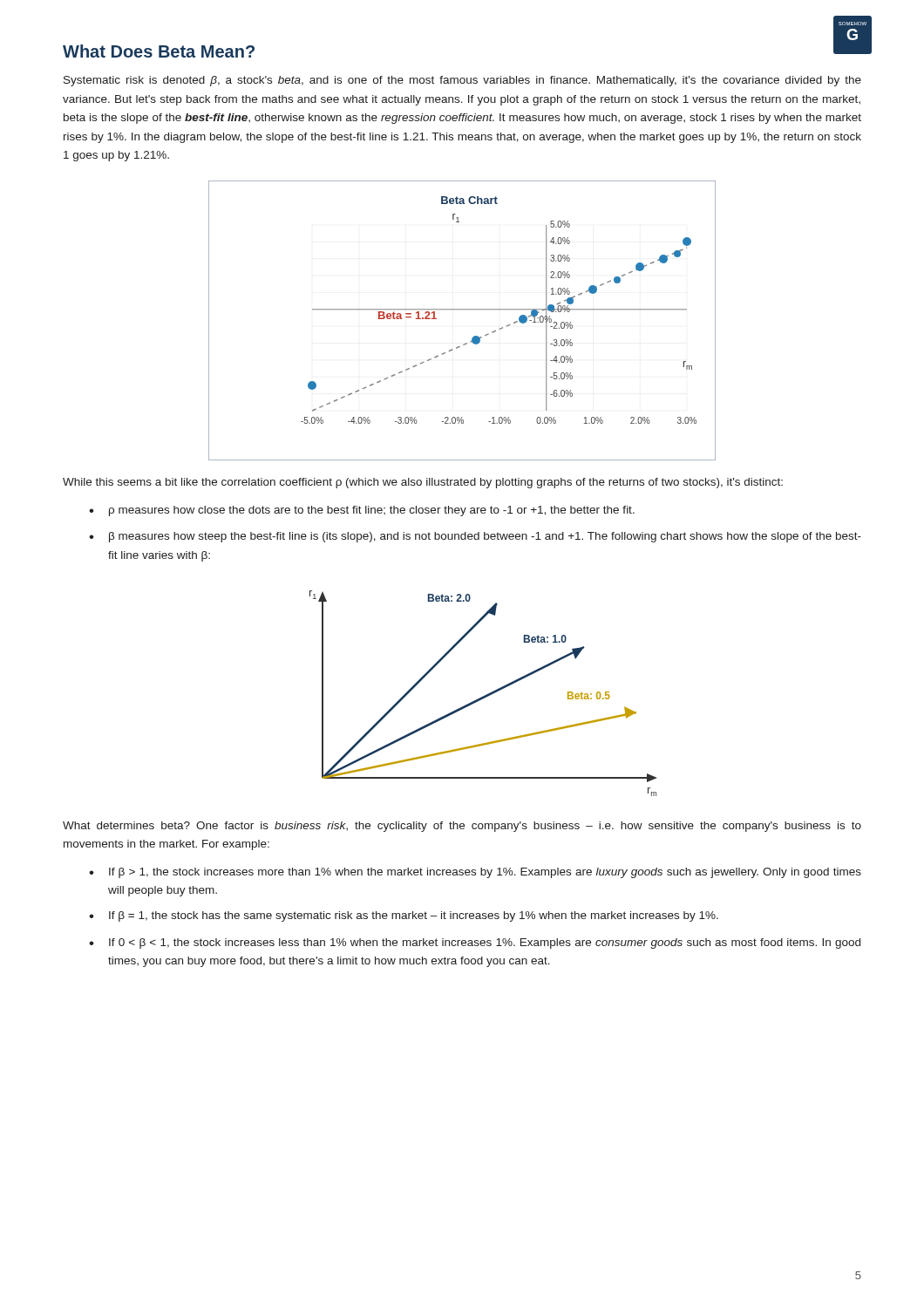Select the section header with the text "What Does Beta Mean?"
Screen dimensions: 1308x924
[159, 51]
